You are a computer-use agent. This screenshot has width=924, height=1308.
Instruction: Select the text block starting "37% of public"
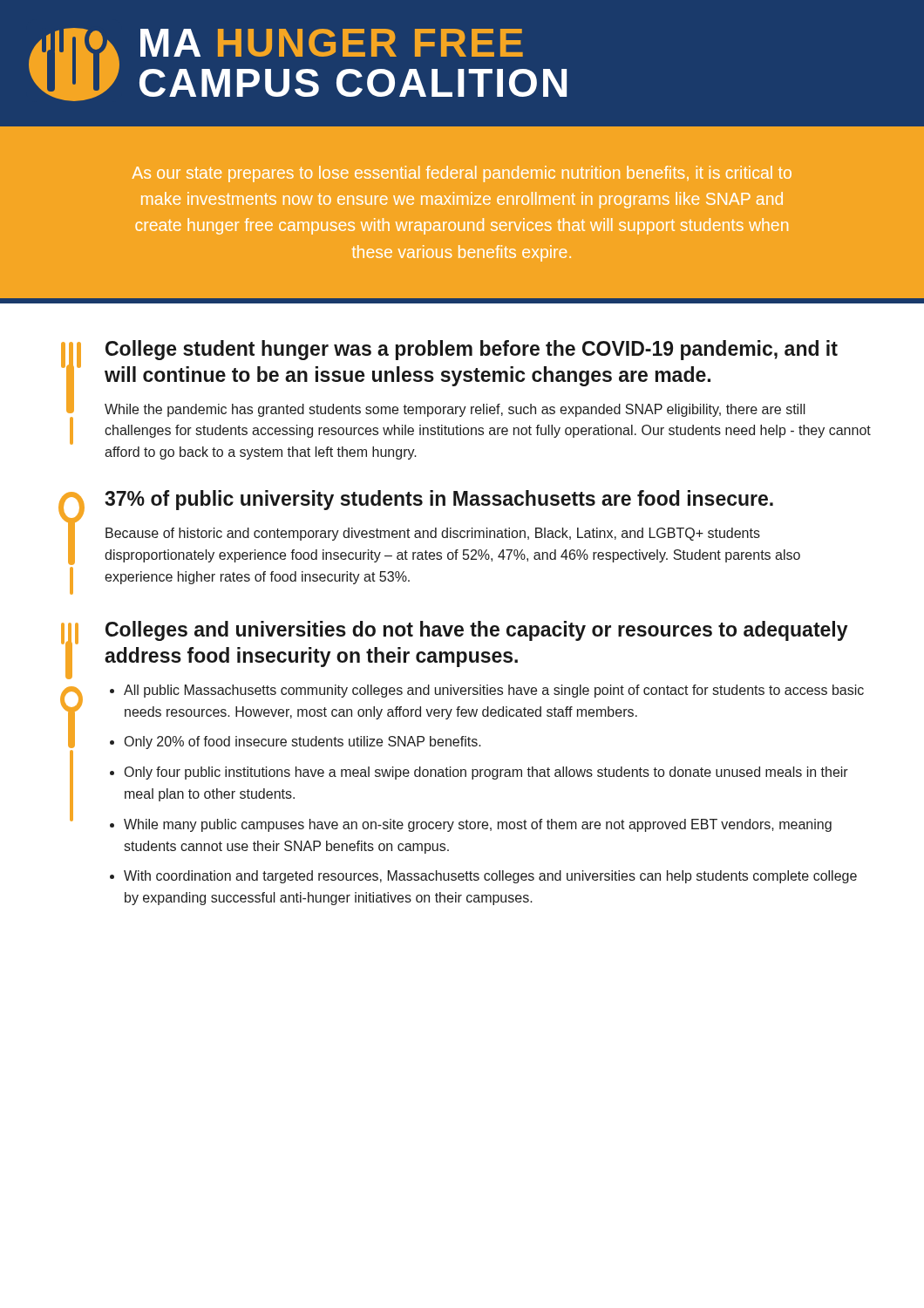click(439, 499)
